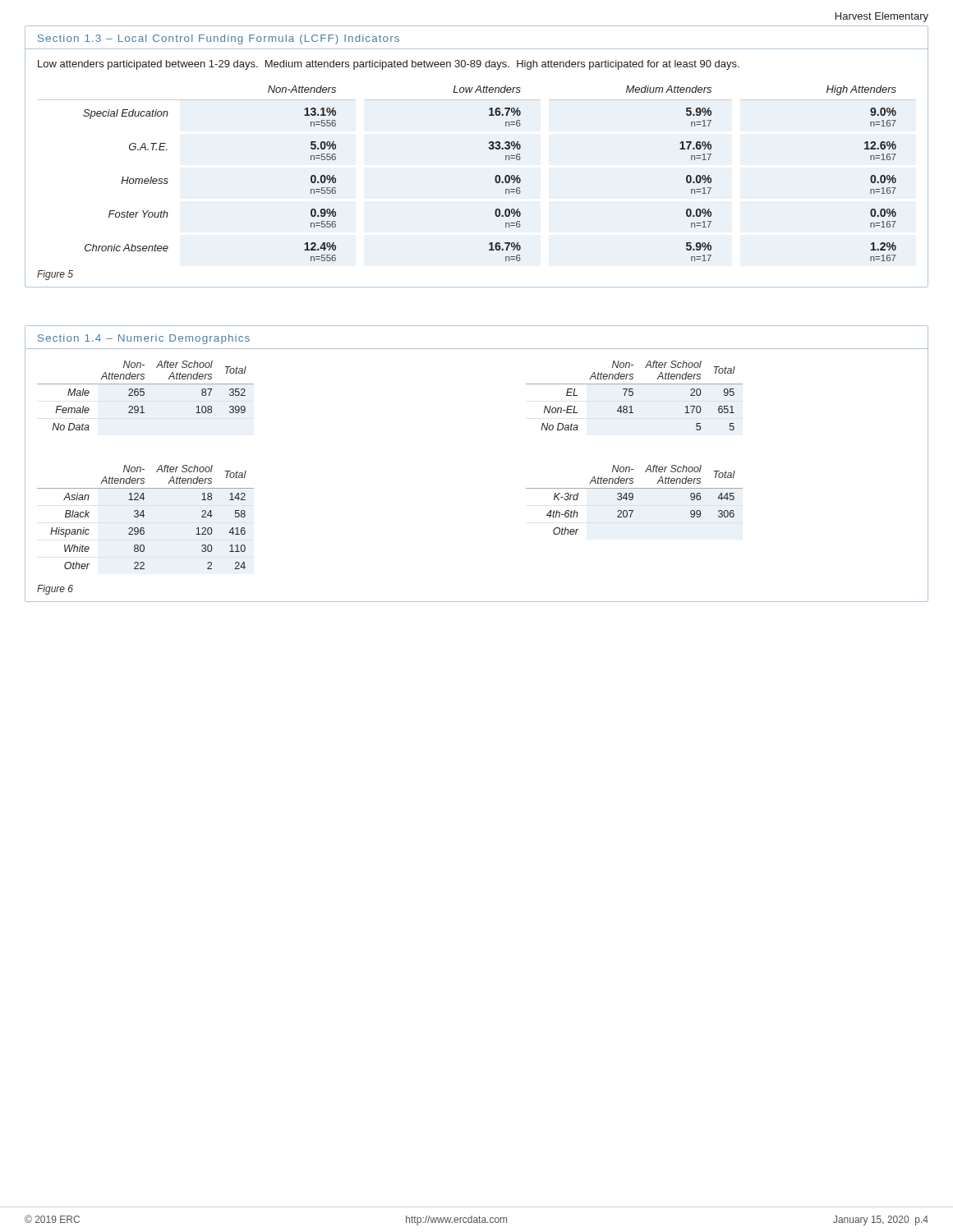Click on the text starting "Low attenders participated between"
Viewport: 953px width, 1232px height.
388,64
